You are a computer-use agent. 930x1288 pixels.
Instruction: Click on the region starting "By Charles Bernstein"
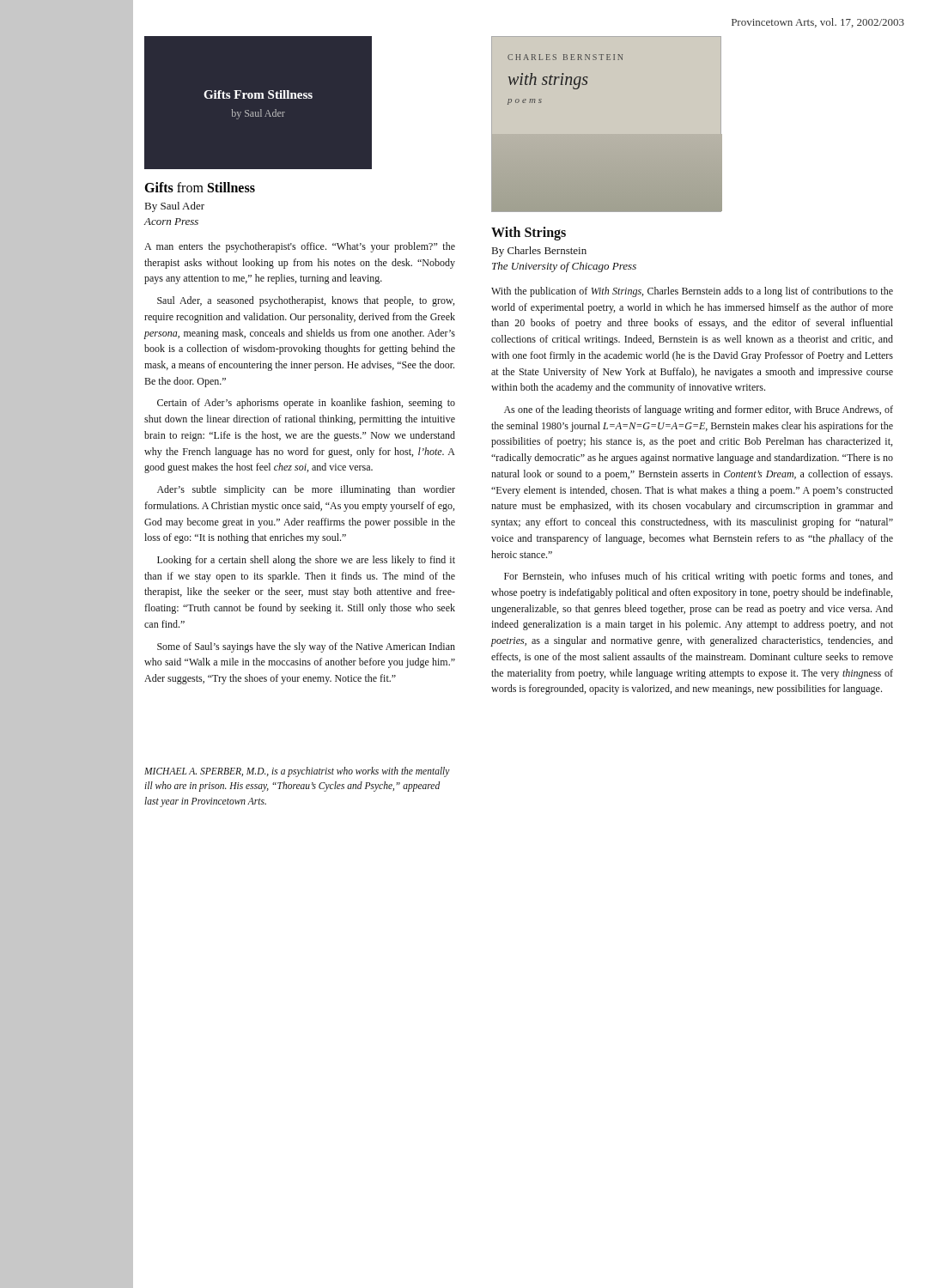539,250
